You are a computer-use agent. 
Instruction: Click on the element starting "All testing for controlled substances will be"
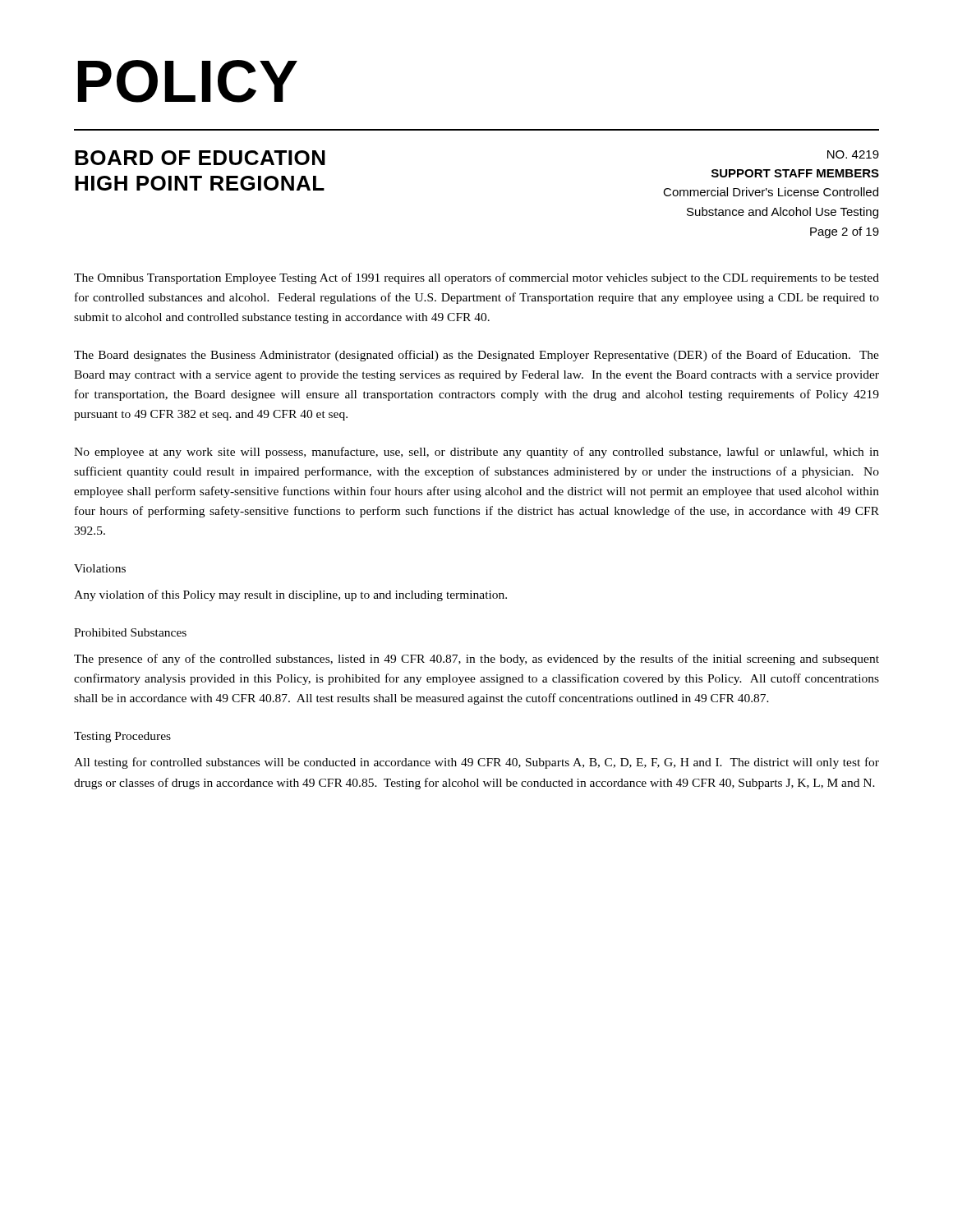[x=476, y=772]
